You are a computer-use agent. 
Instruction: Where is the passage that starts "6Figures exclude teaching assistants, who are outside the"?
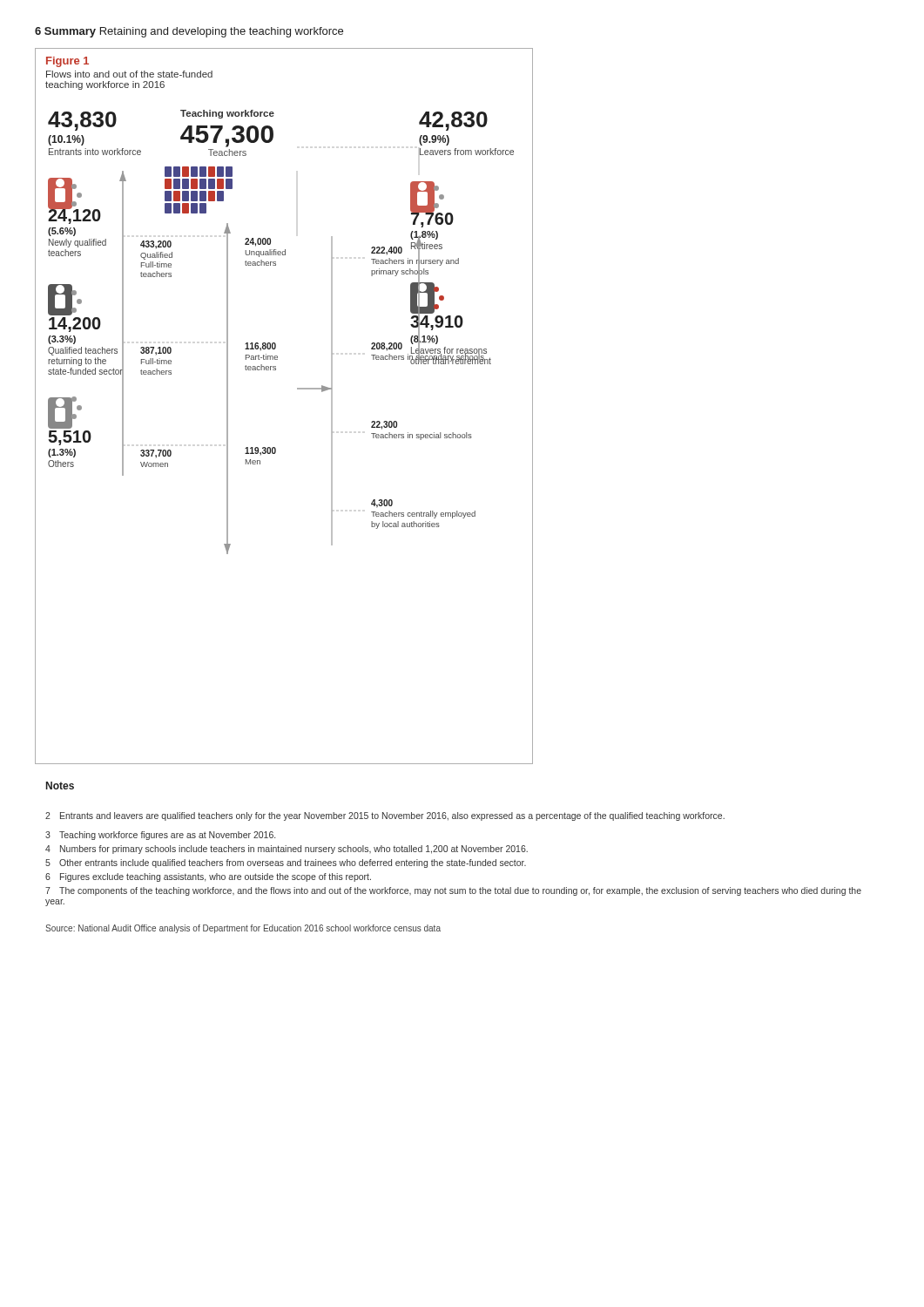tap(209, 877)
